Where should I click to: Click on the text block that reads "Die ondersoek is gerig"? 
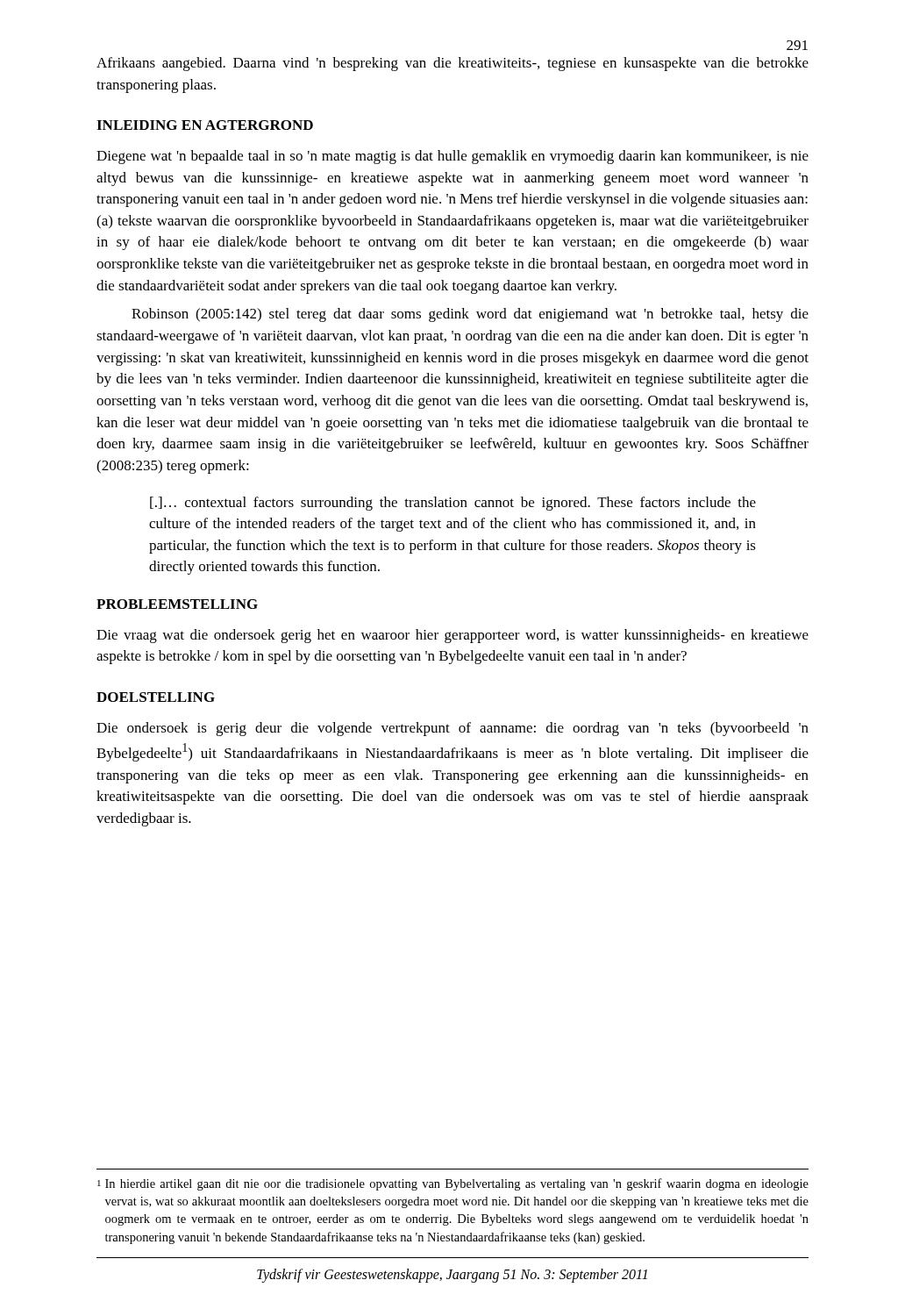point(452,773)
